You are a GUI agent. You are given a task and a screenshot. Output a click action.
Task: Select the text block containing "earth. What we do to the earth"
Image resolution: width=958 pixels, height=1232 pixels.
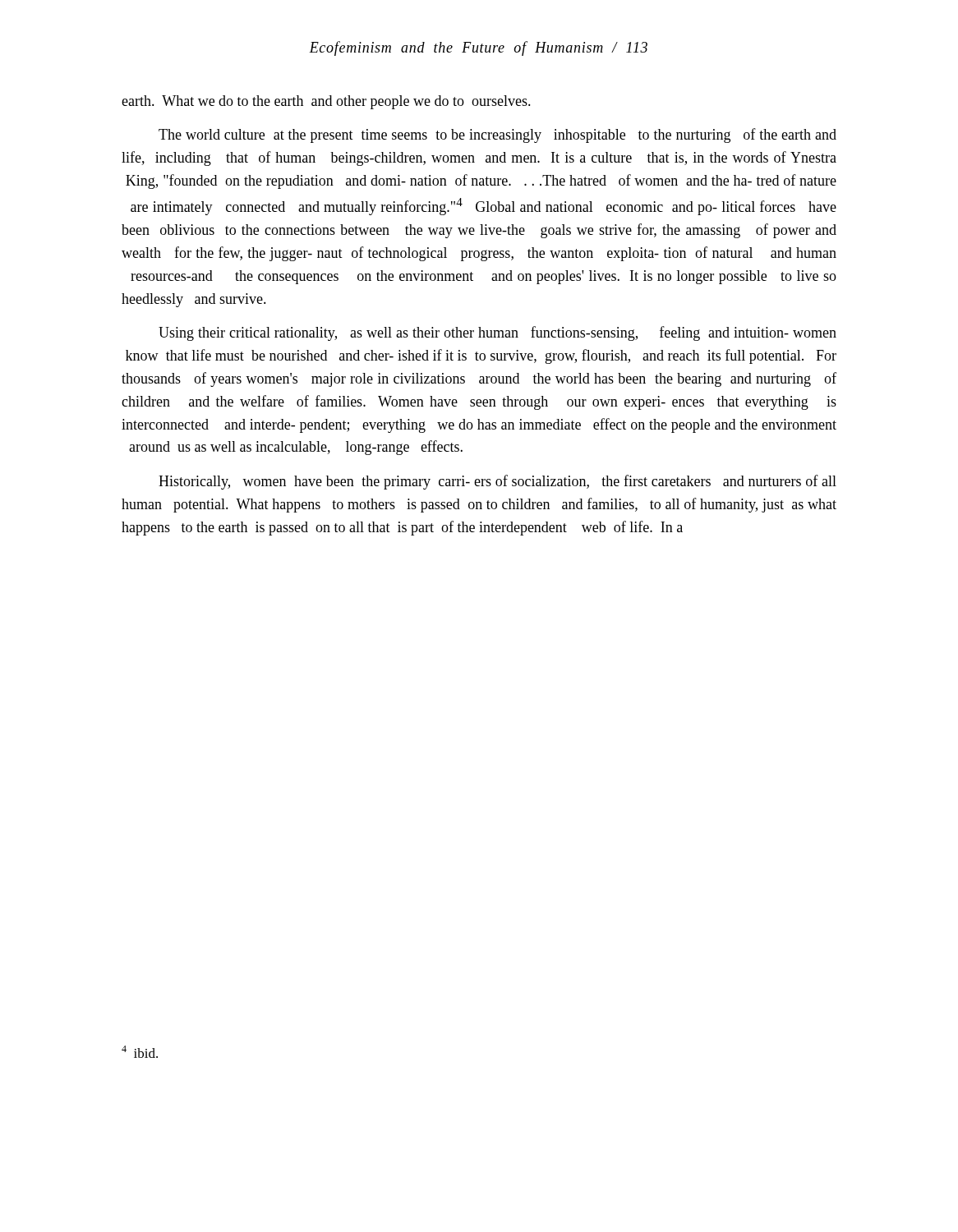326,101
